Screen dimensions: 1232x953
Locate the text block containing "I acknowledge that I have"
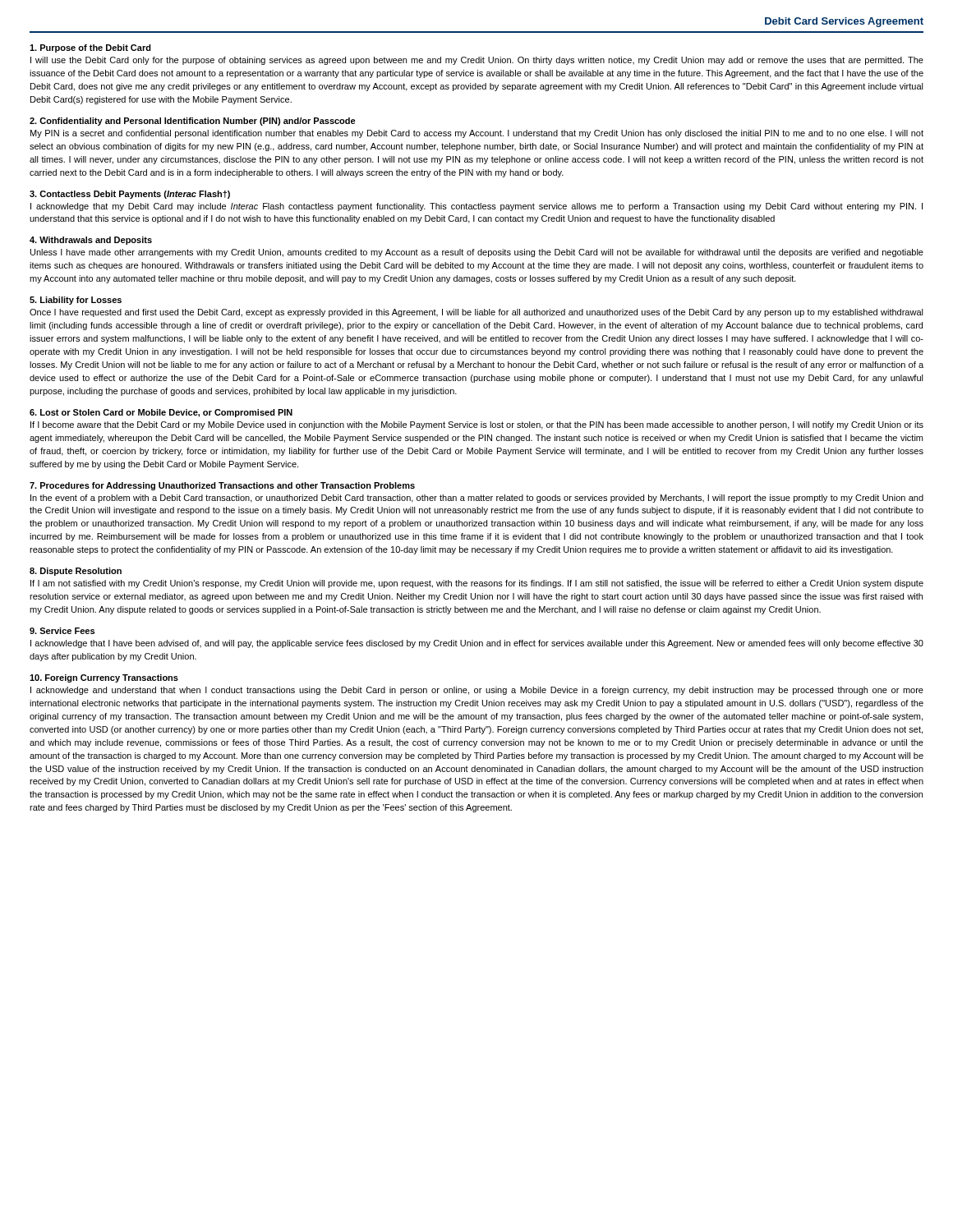[476, 650]
